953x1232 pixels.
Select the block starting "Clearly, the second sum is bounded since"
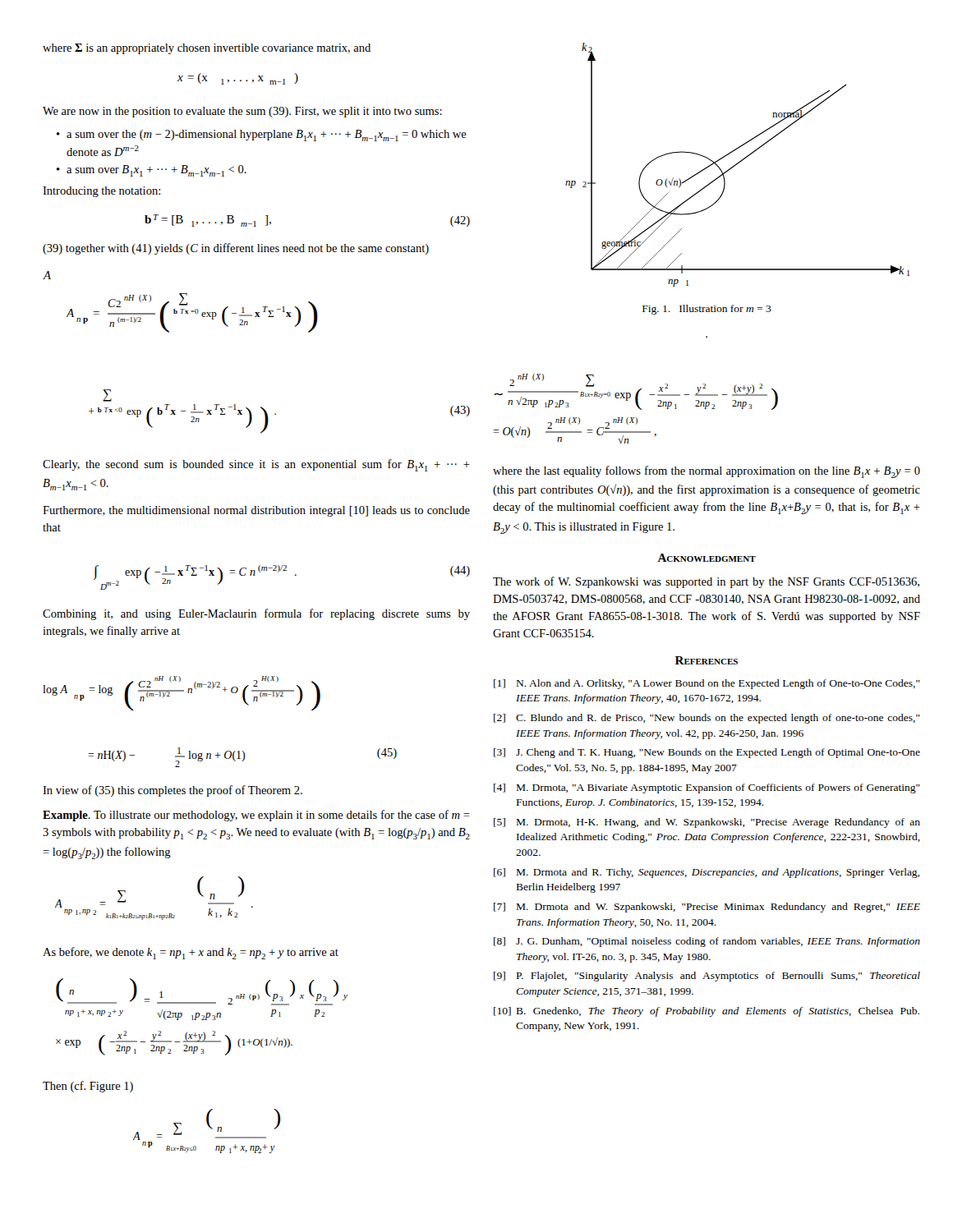(256, 475)
